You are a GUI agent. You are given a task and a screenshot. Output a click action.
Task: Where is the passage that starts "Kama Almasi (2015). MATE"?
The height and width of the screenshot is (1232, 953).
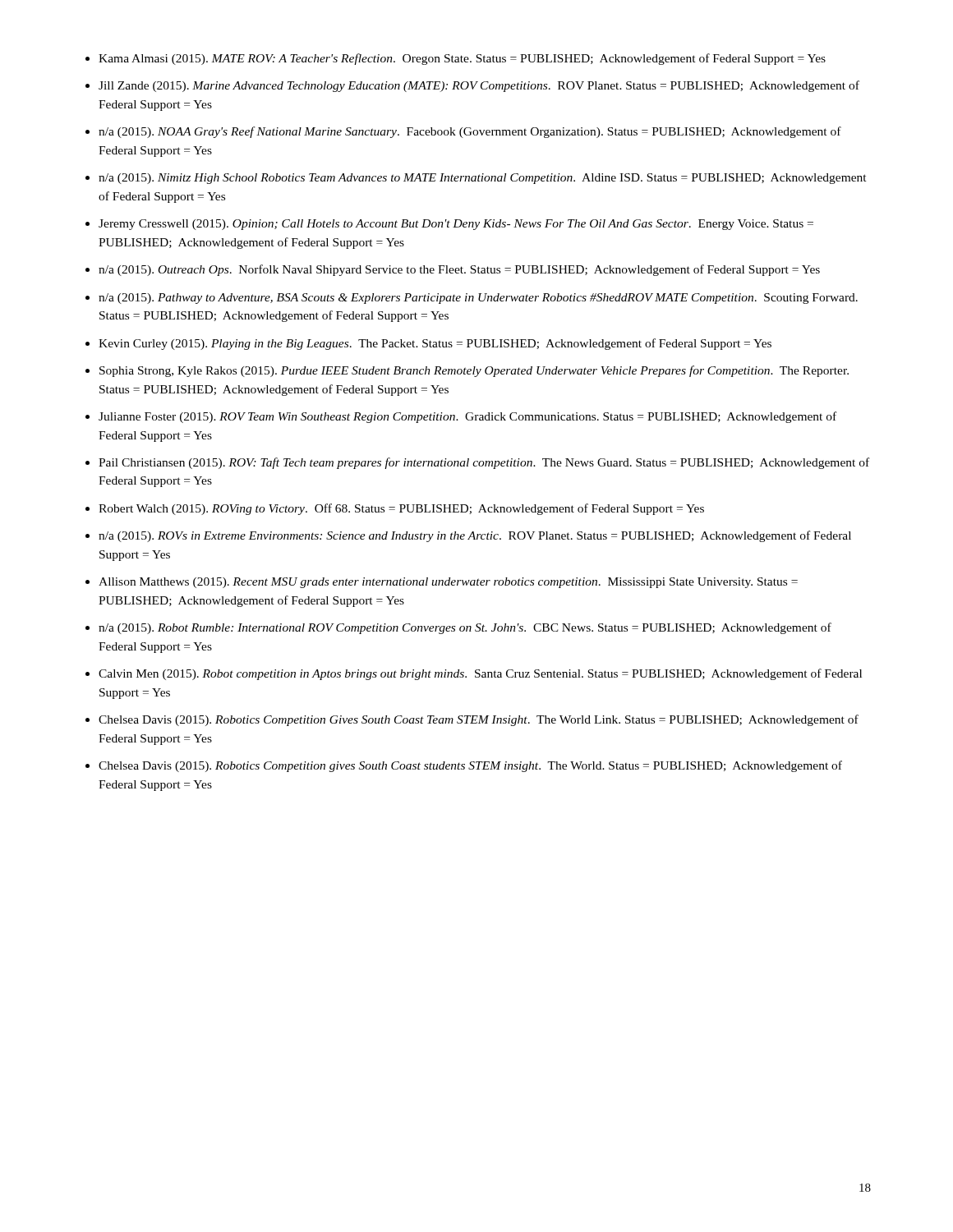(462, 58)
